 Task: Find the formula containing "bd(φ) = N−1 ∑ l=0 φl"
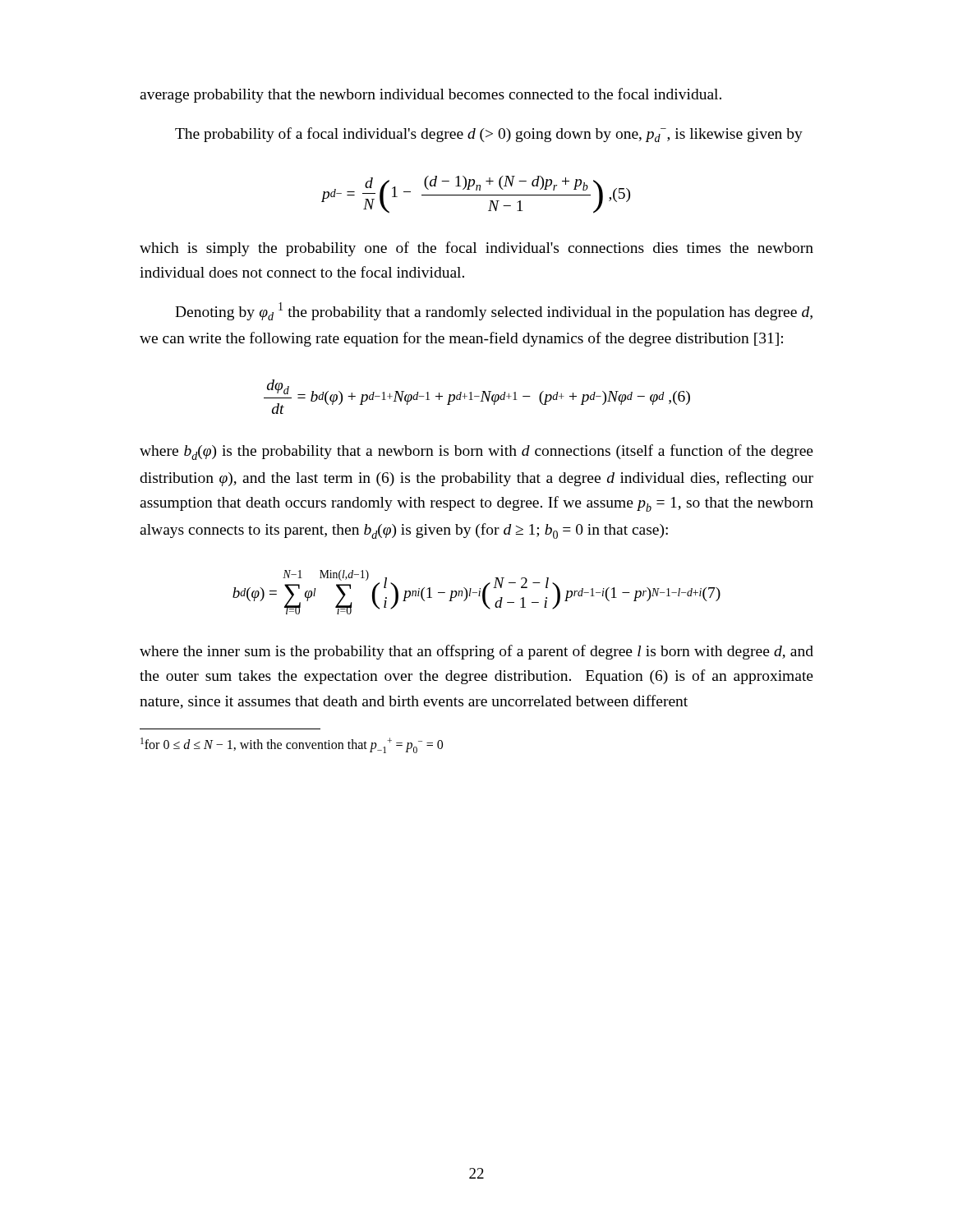coord(476,593)
